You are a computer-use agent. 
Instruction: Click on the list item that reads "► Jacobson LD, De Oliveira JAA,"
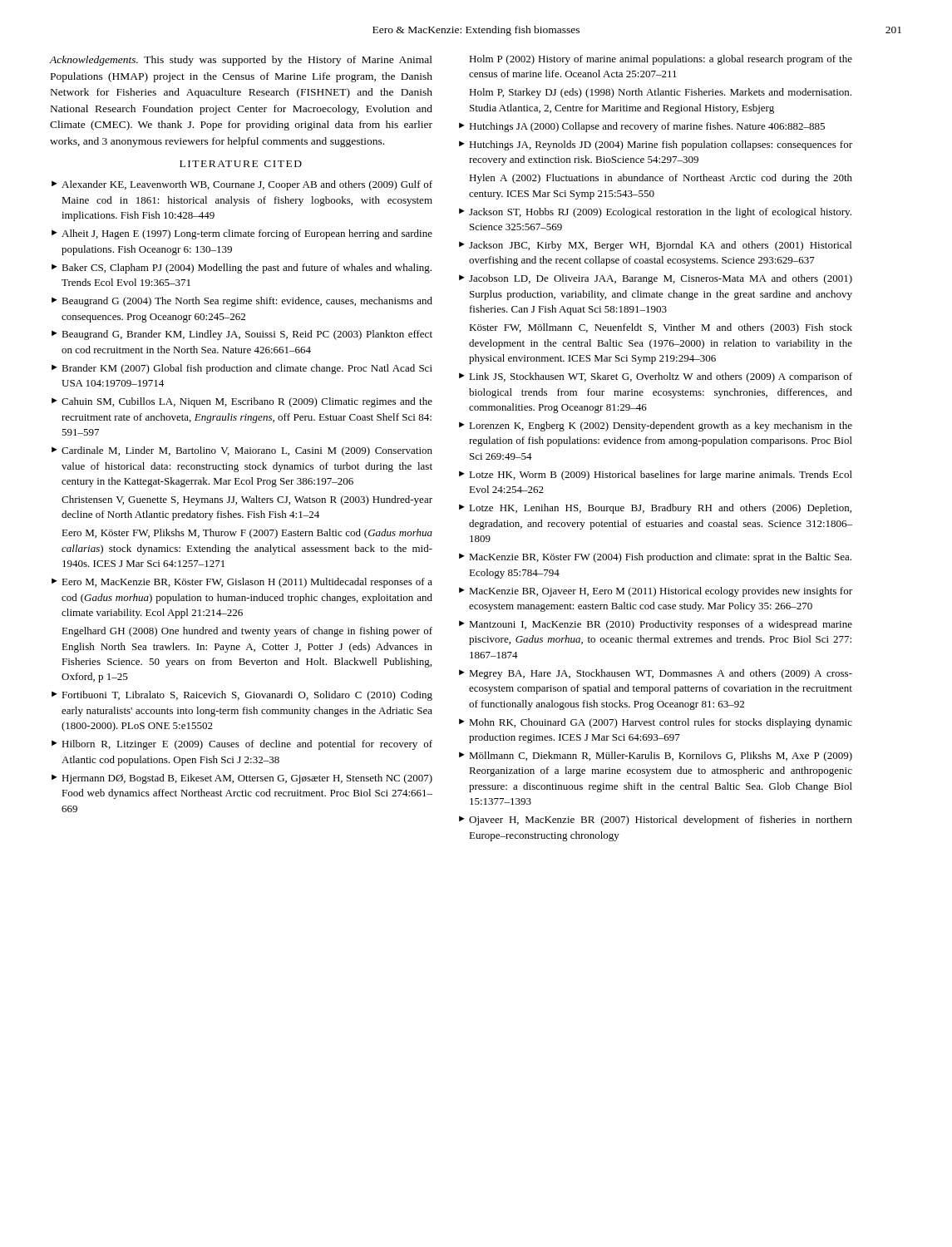click(655, 294)
